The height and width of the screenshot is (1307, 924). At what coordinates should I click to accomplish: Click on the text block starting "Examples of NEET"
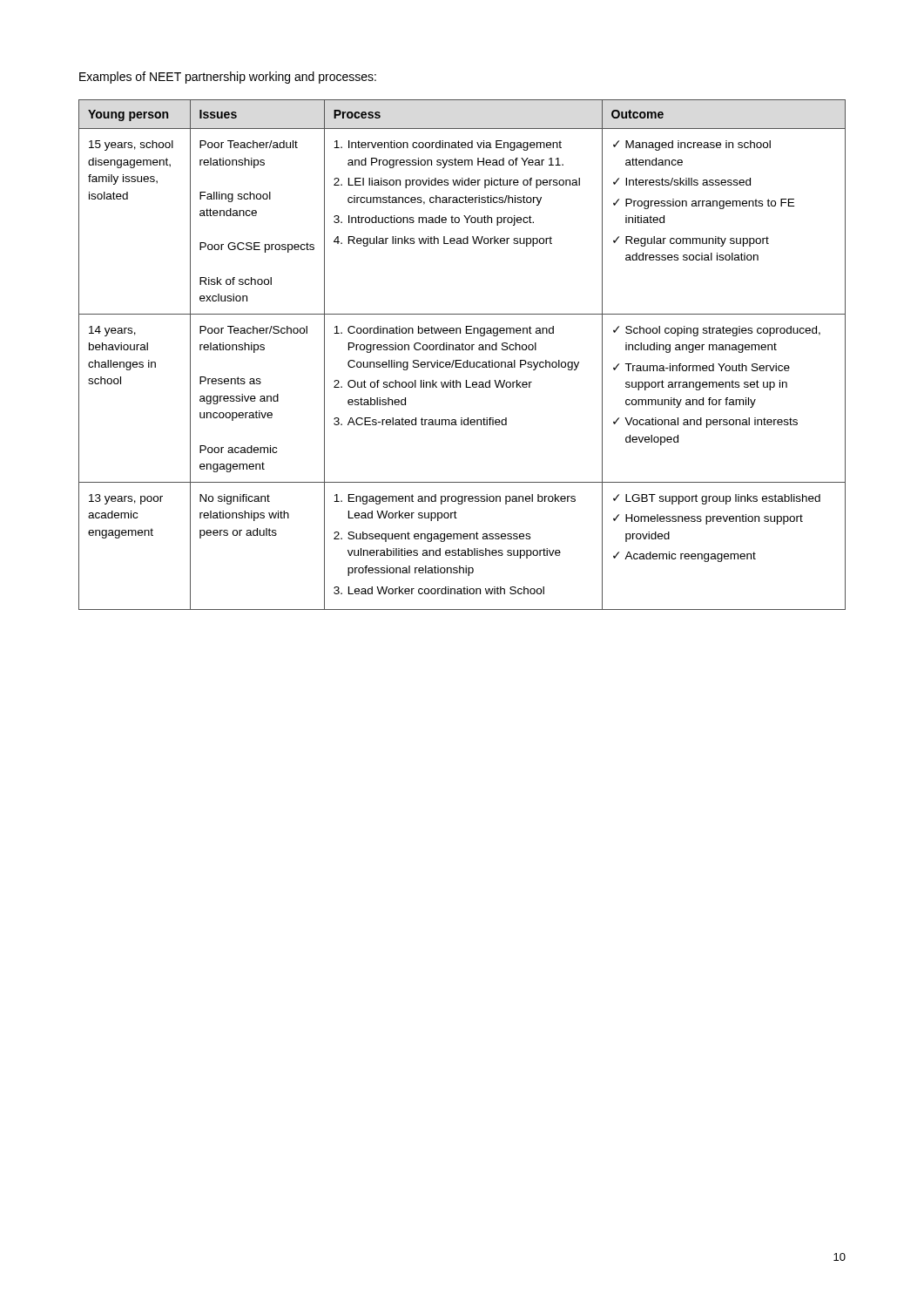[x=228, y=77]
